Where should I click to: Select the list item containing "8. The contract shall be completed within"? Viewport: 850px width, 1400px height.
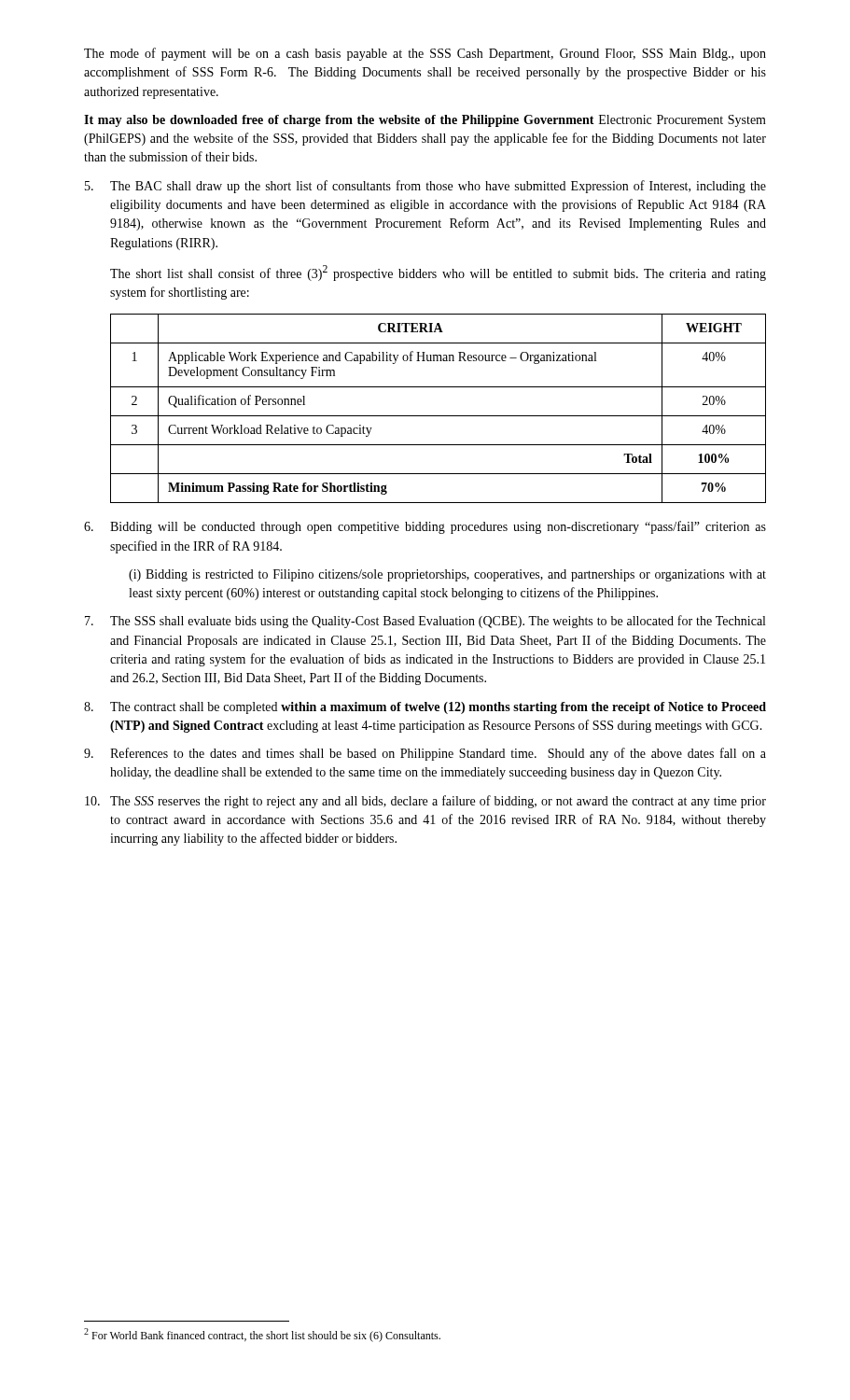click(425, 717)
